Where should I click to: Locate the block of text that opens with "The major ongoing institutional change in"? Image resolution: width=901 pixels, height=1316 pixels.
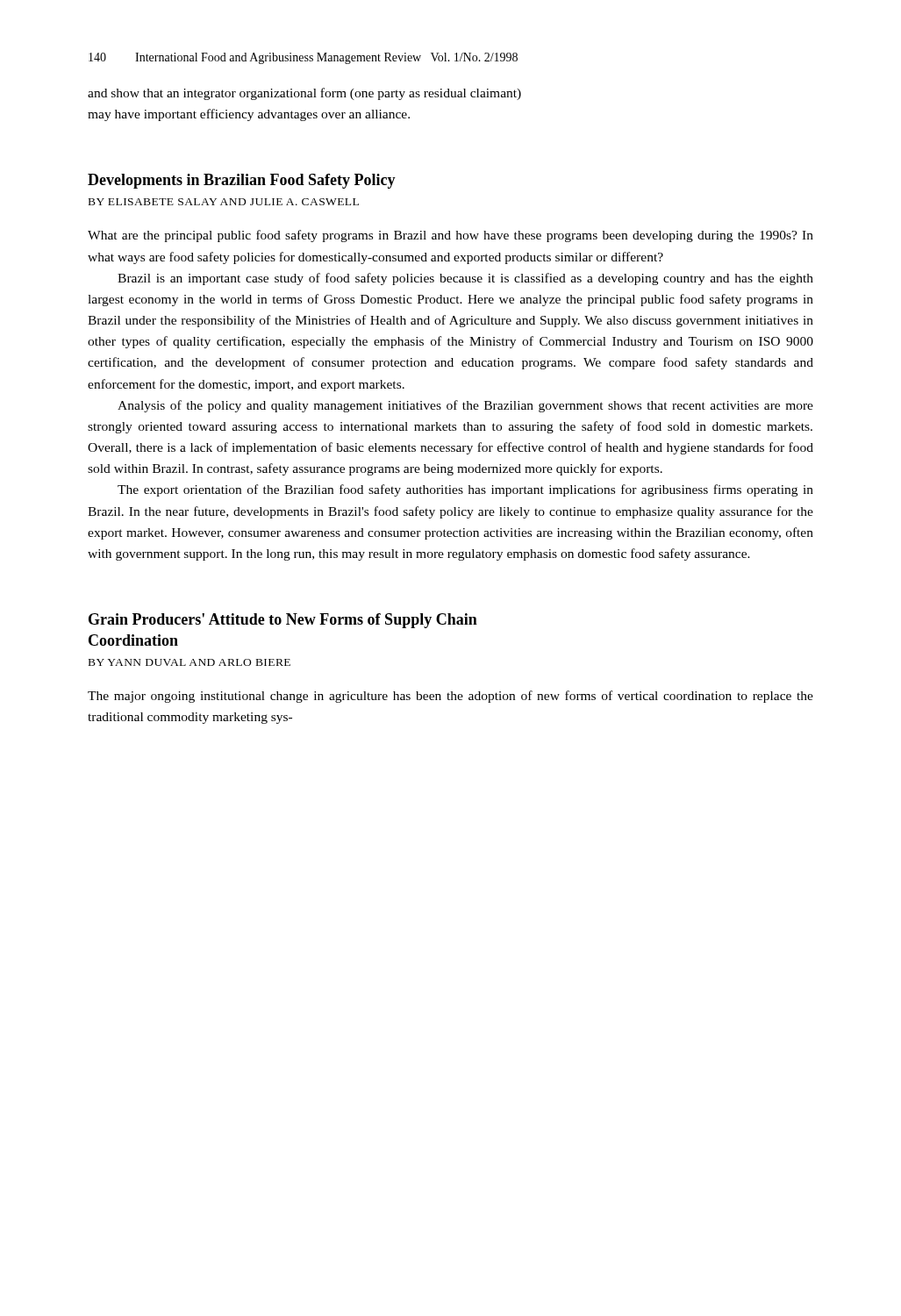[450, 706]
